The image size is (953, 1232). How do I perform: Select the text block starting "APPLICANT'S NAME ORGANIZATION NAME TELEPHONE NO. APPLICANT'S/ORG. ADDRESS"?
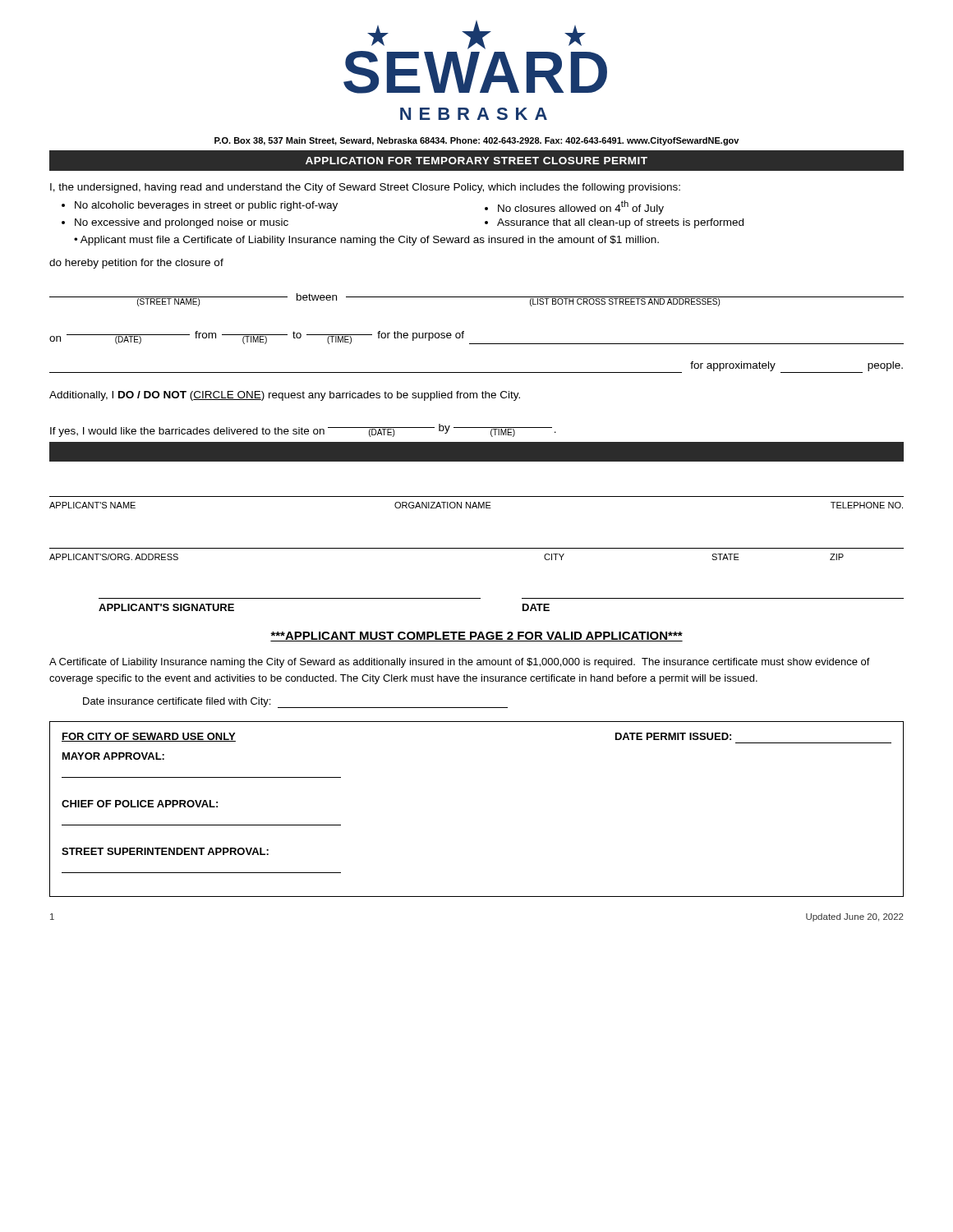[x=476, y=519]
